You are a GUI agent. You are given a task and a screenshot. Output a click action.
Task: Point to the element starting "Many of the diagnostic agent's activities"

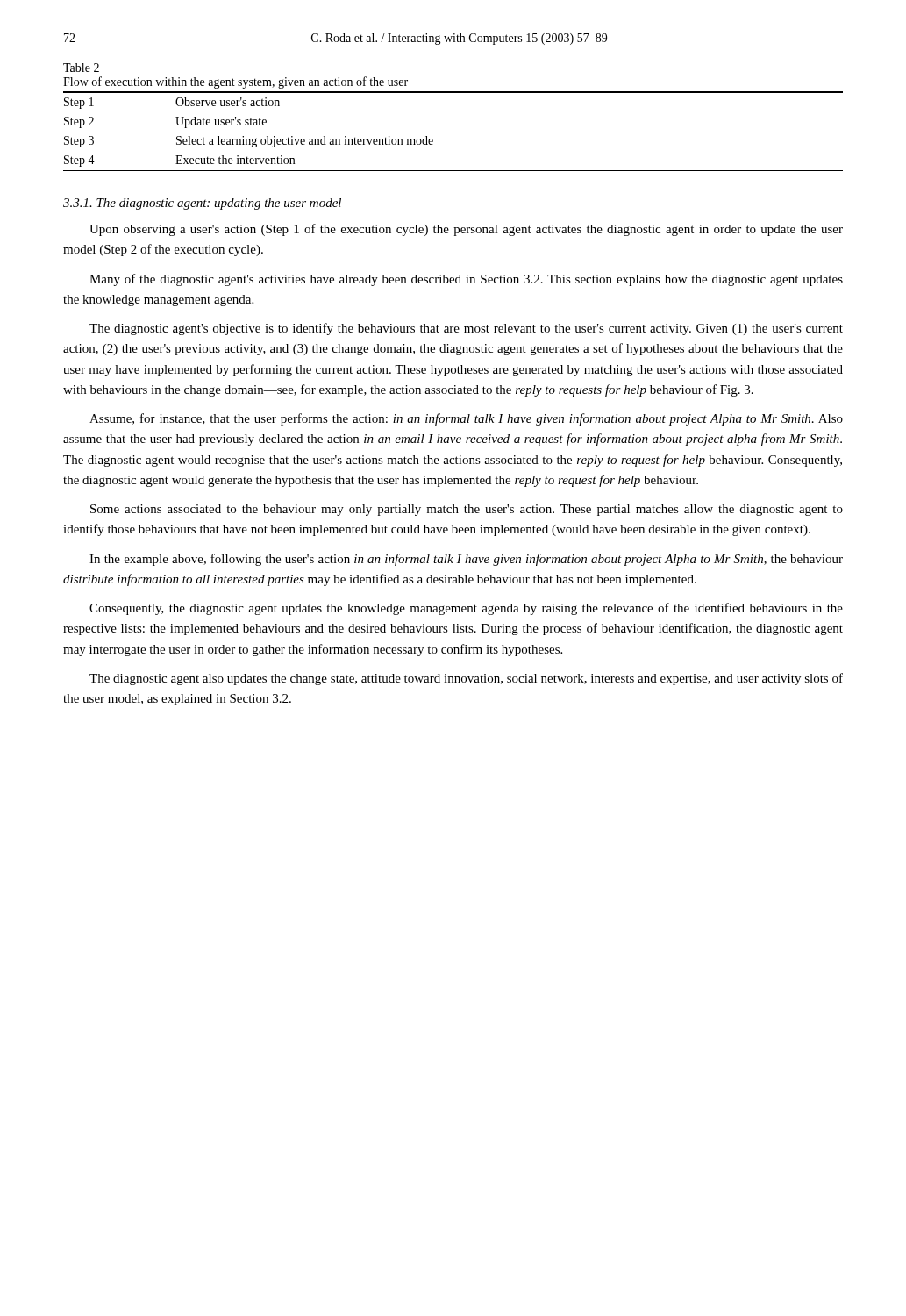click(x=453, y=289)
